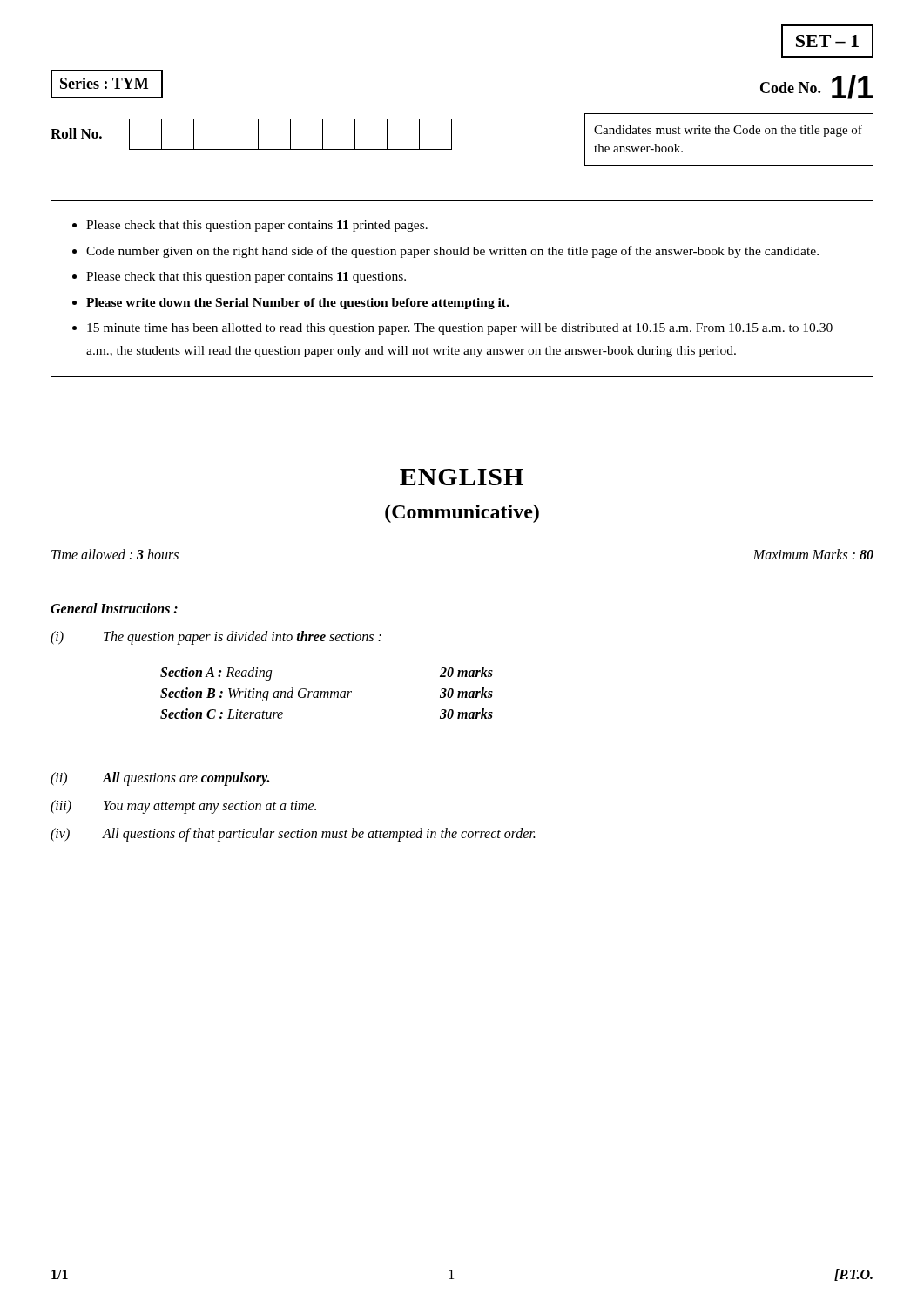Point to the region starting "Series : TYM"

click(104, 84)
